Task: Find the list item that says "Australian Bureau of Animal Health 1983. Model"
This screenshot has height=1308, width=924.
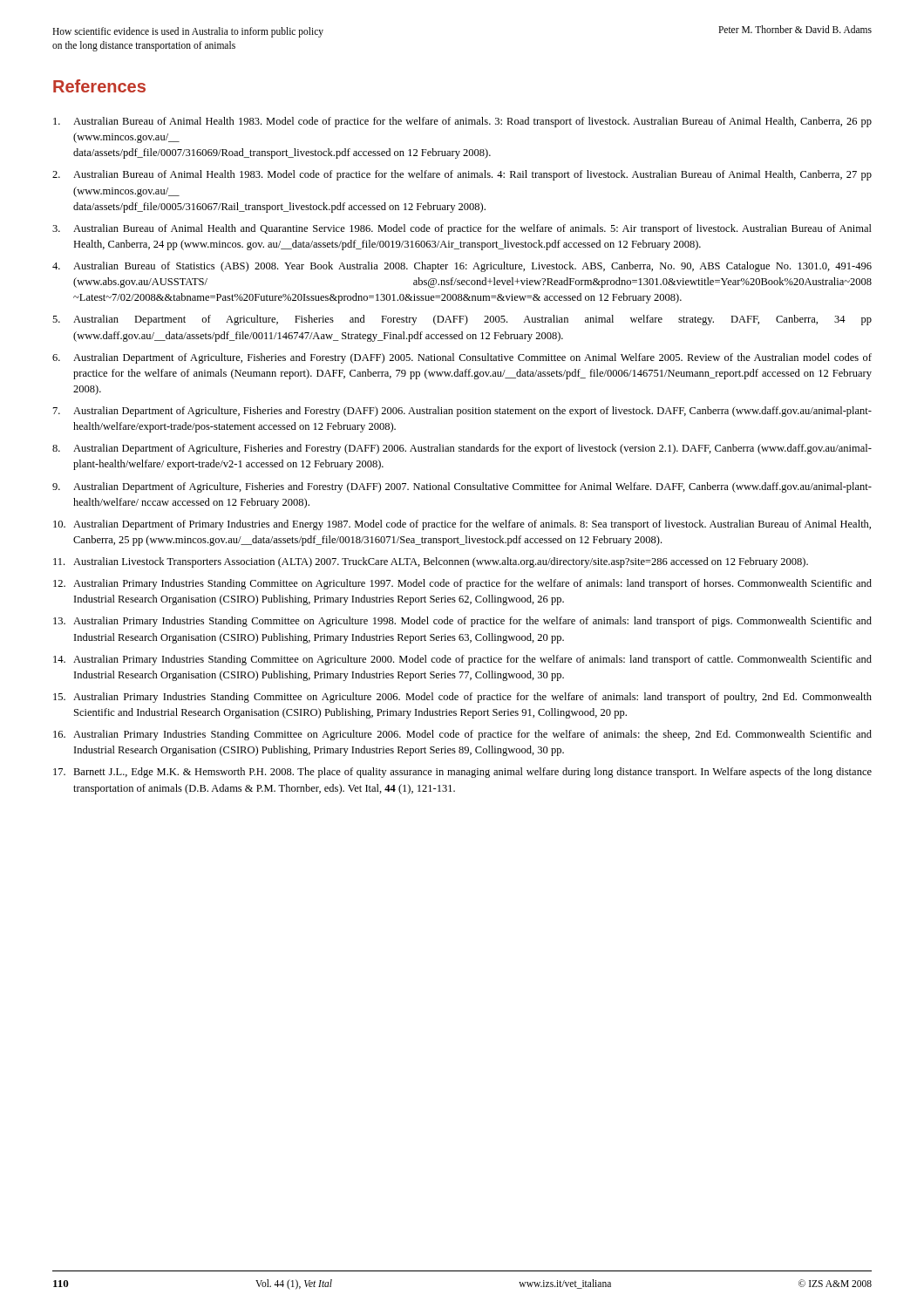Action: pyautogui.click(x=462, y=122)
